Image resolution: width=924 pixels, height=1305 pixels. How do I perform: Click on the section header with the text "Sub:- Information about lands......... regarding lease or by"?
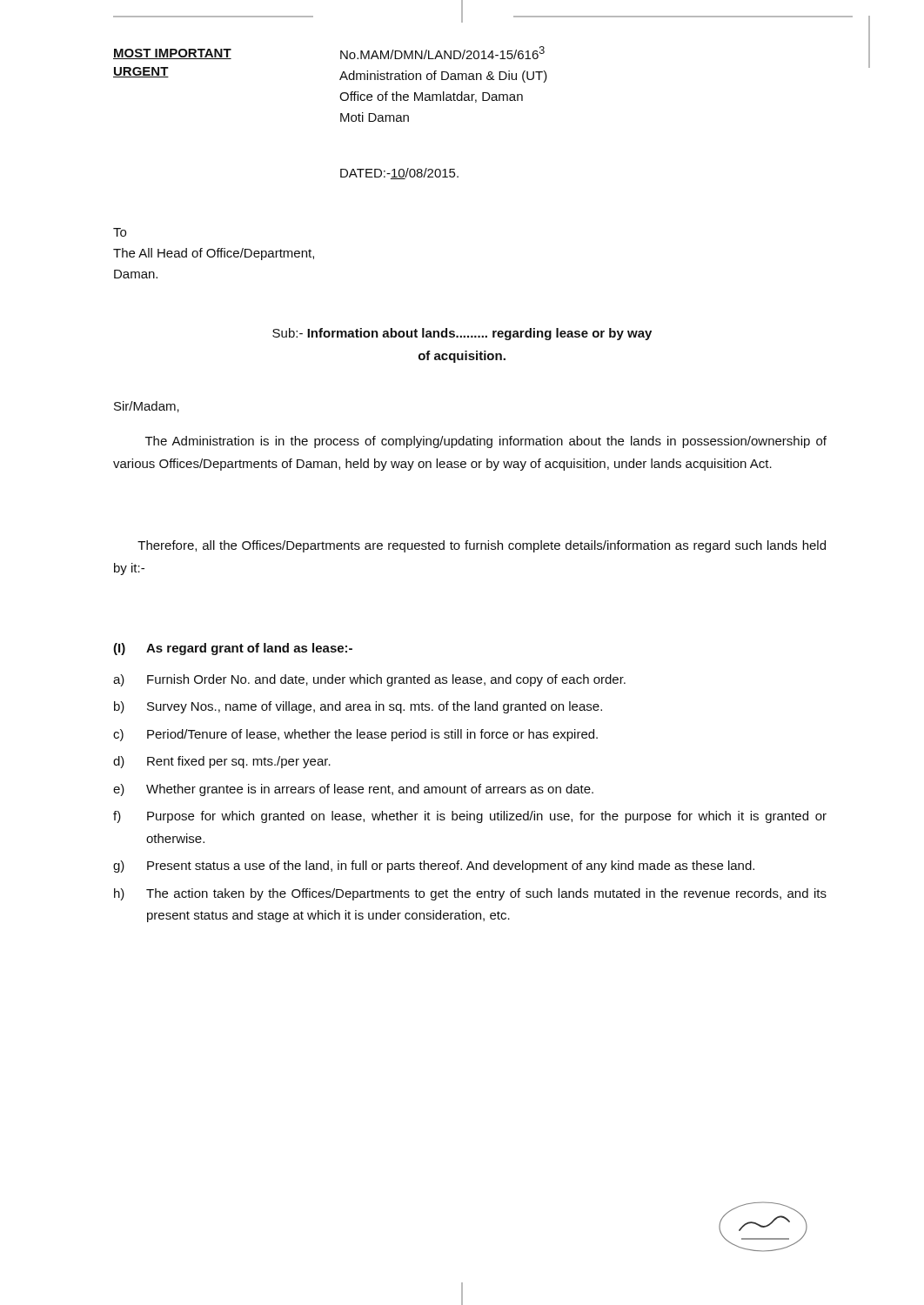pos(462,344)
